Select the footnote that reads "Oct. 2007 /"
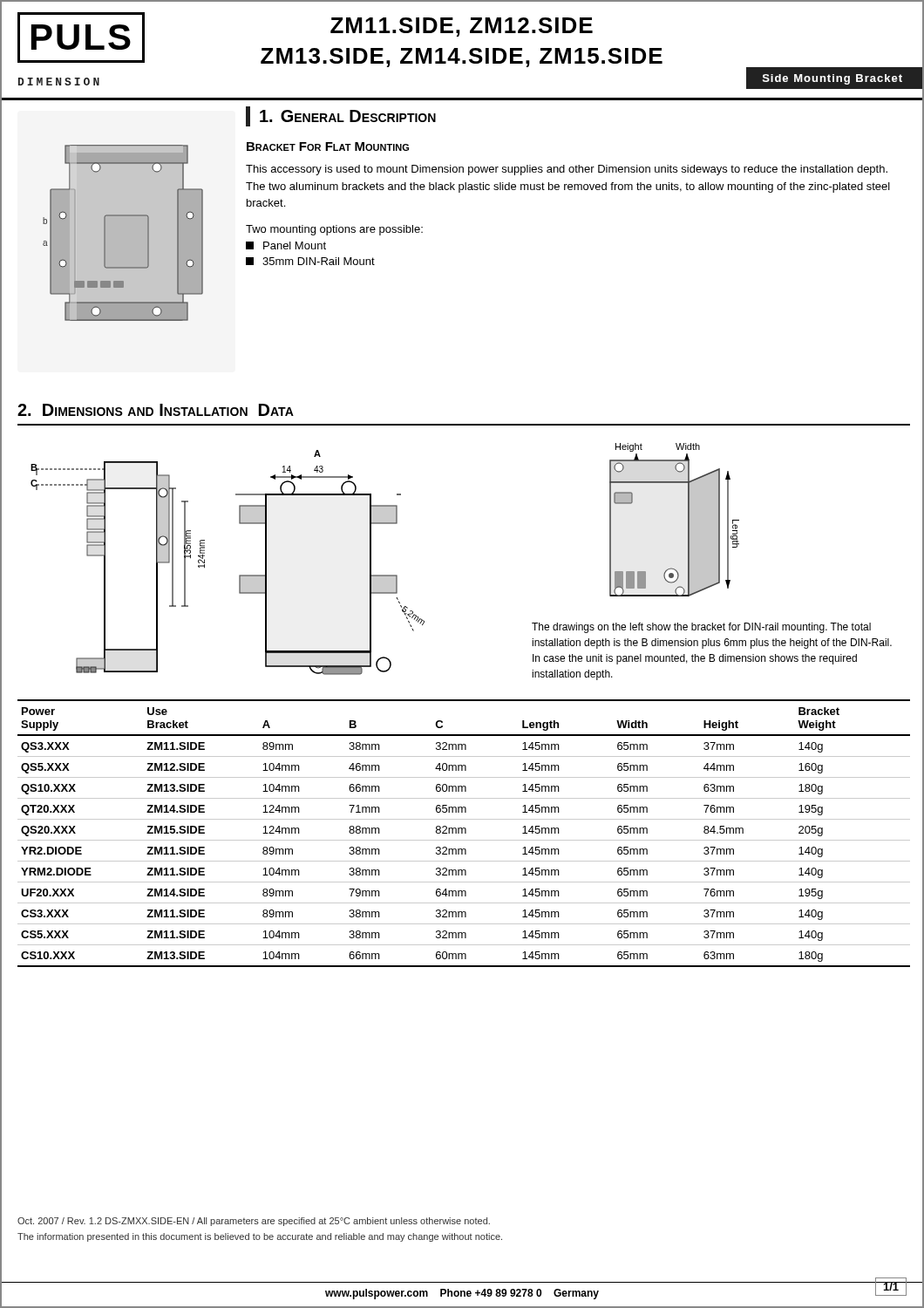 260,1228
